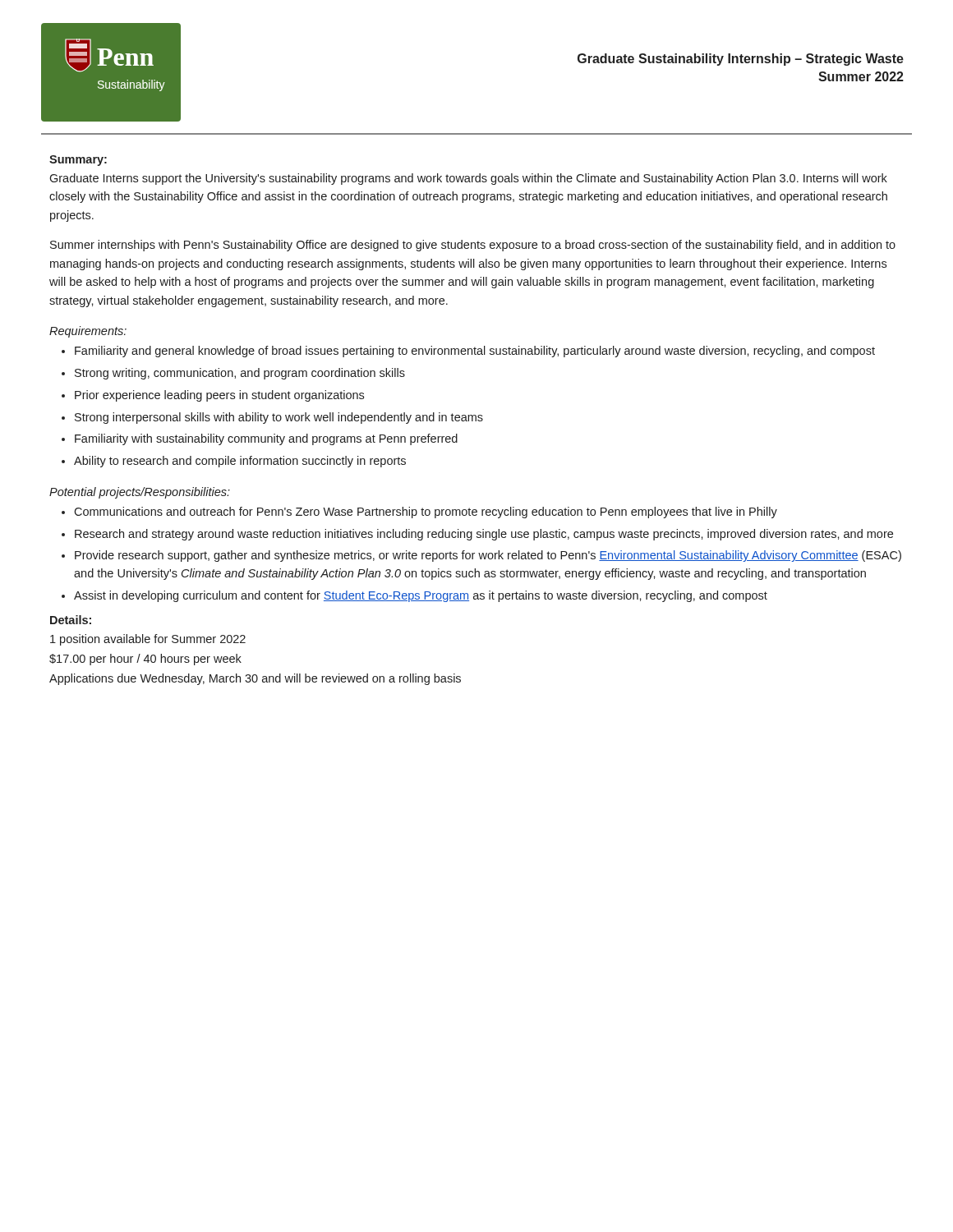Screen dimensions: 1232x953
Task: Point to the region starting "Familiarity with sustainability community"
Action: (x=266, y=439)
